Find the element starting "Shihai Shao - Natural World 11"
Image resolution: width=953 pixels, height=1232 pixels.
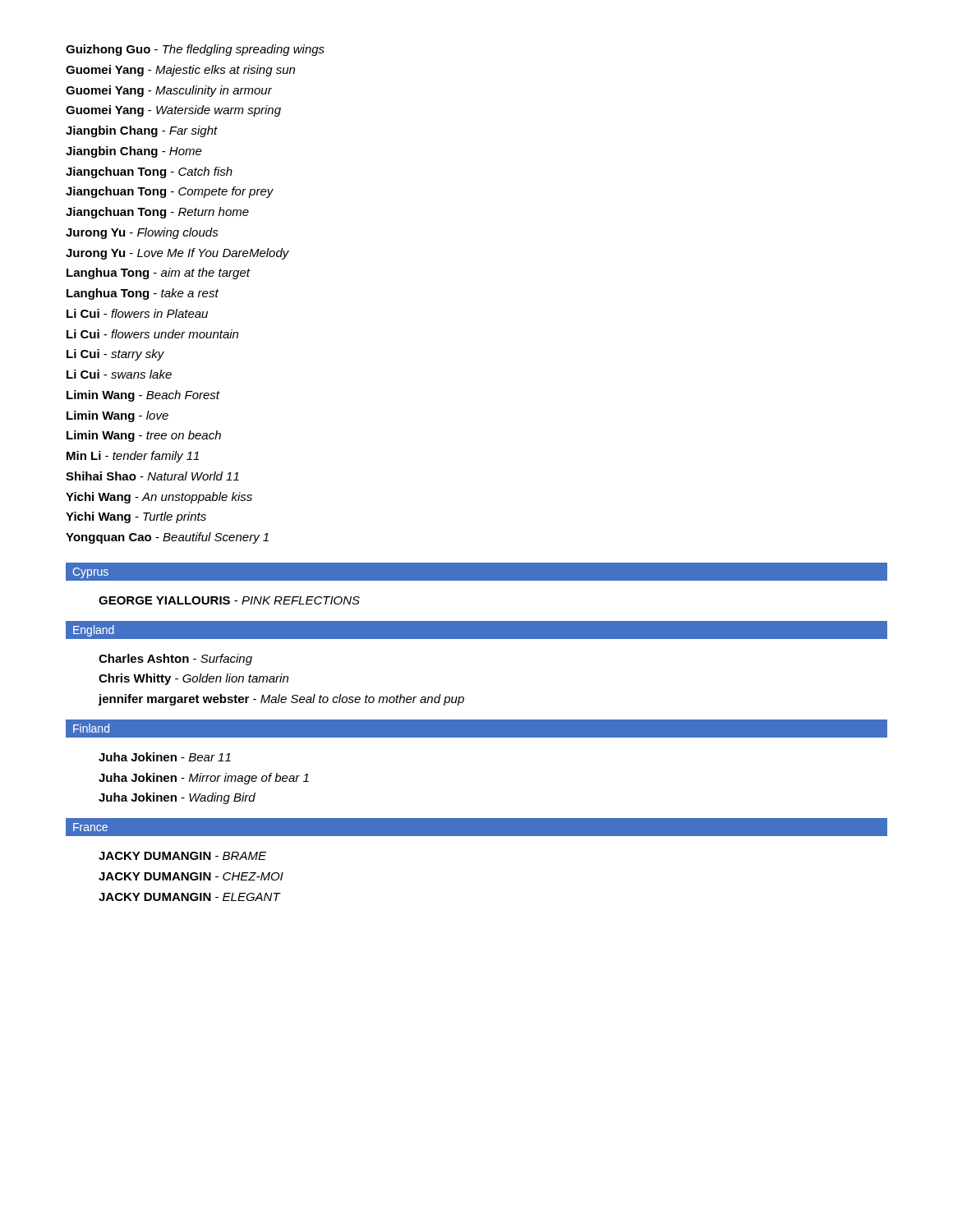[153, 476]
